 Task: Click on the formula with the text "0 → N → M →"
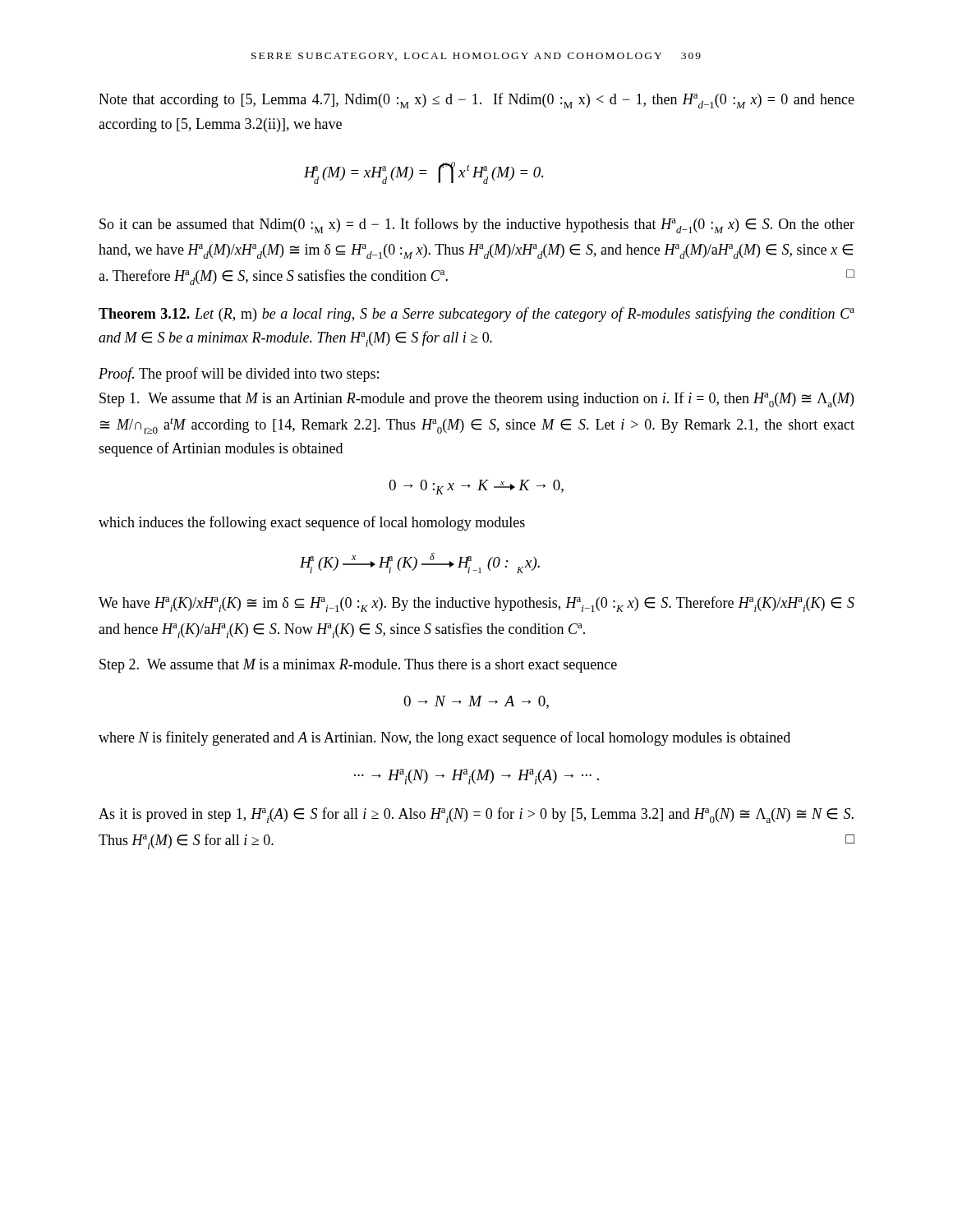476,701
